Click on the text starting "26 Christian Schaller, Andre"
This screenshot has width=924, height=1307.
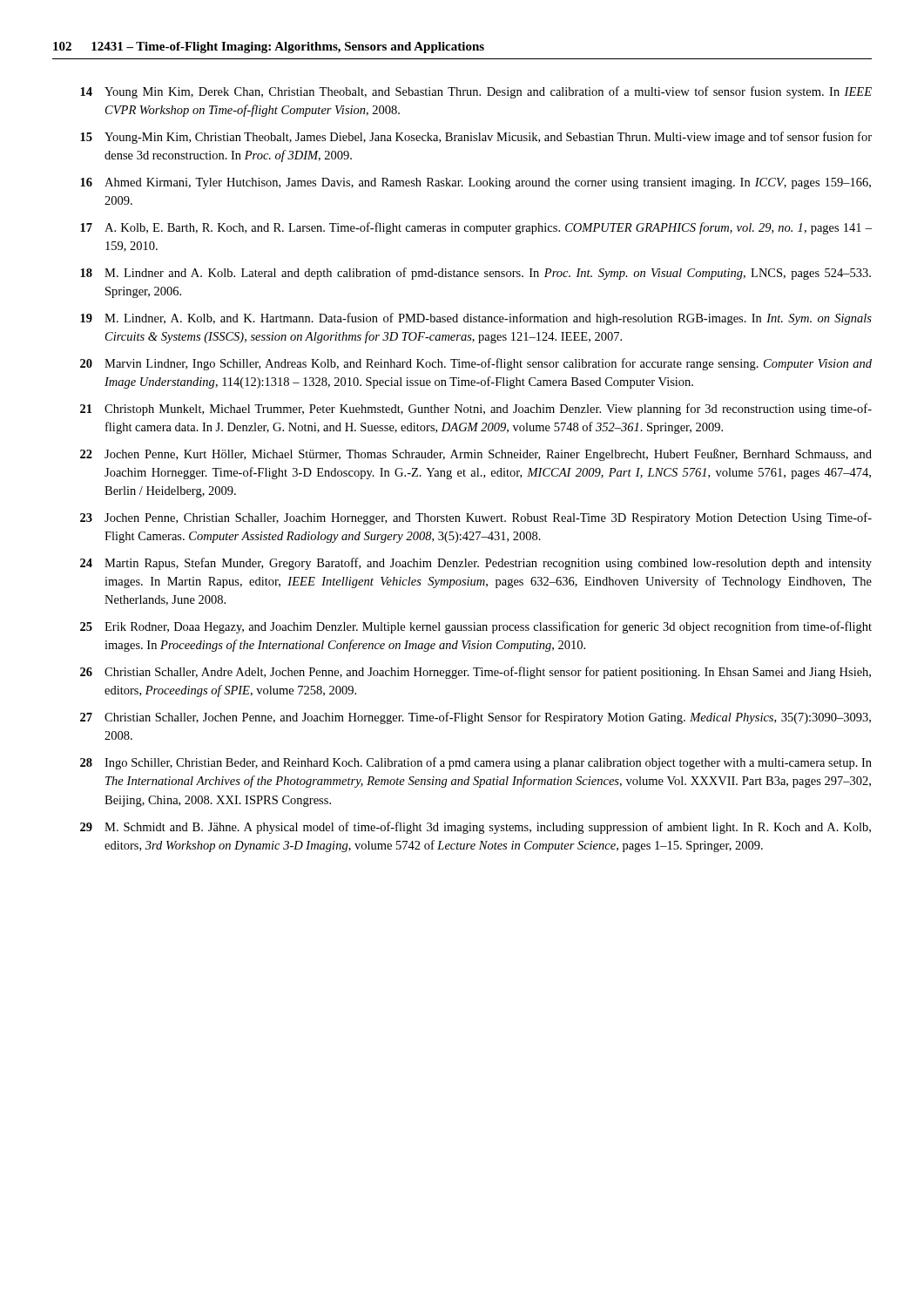tap(462, 682)
